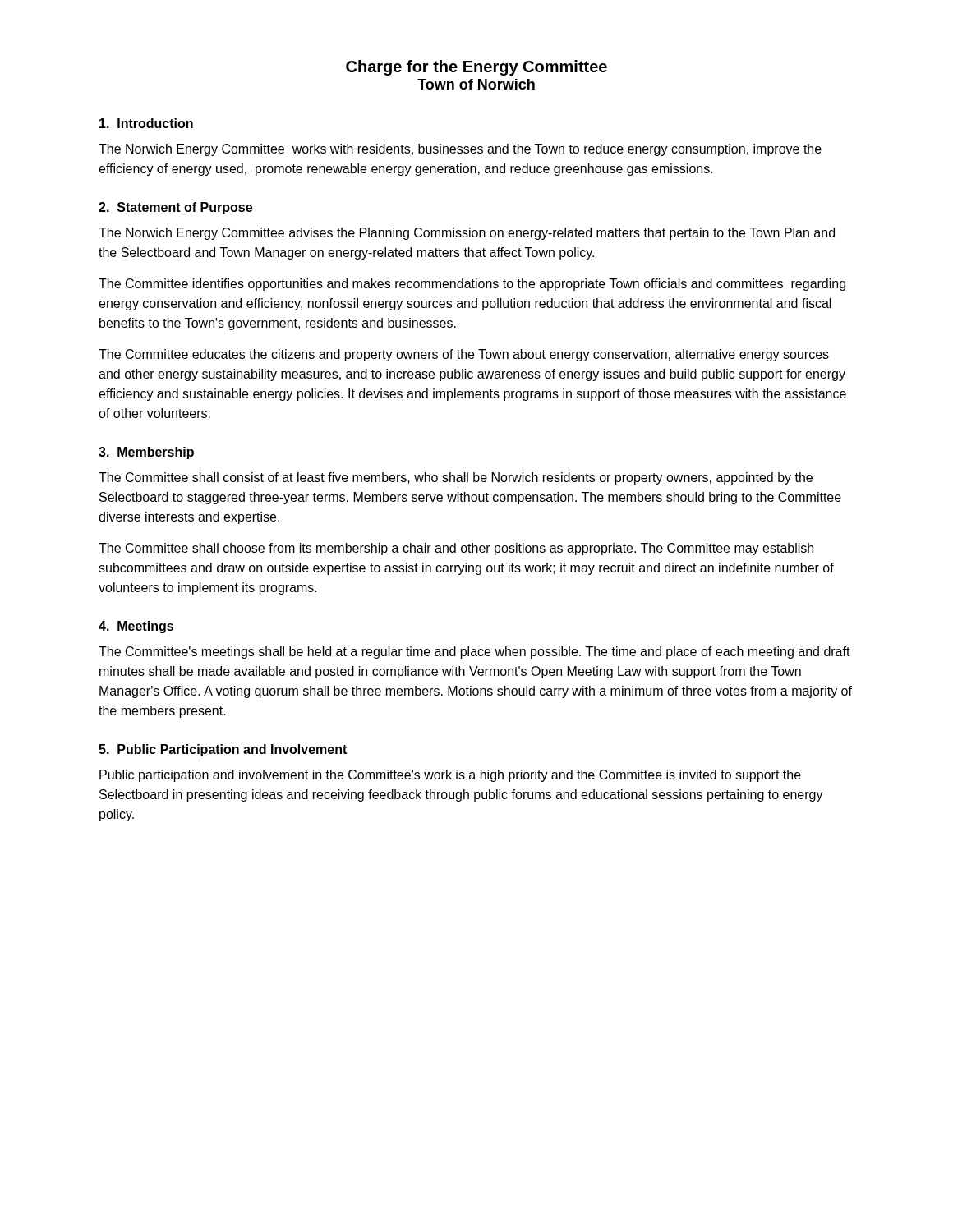
Task: Locate the element starting "2. Statement of Purpose"
Action: coord(176,207)
